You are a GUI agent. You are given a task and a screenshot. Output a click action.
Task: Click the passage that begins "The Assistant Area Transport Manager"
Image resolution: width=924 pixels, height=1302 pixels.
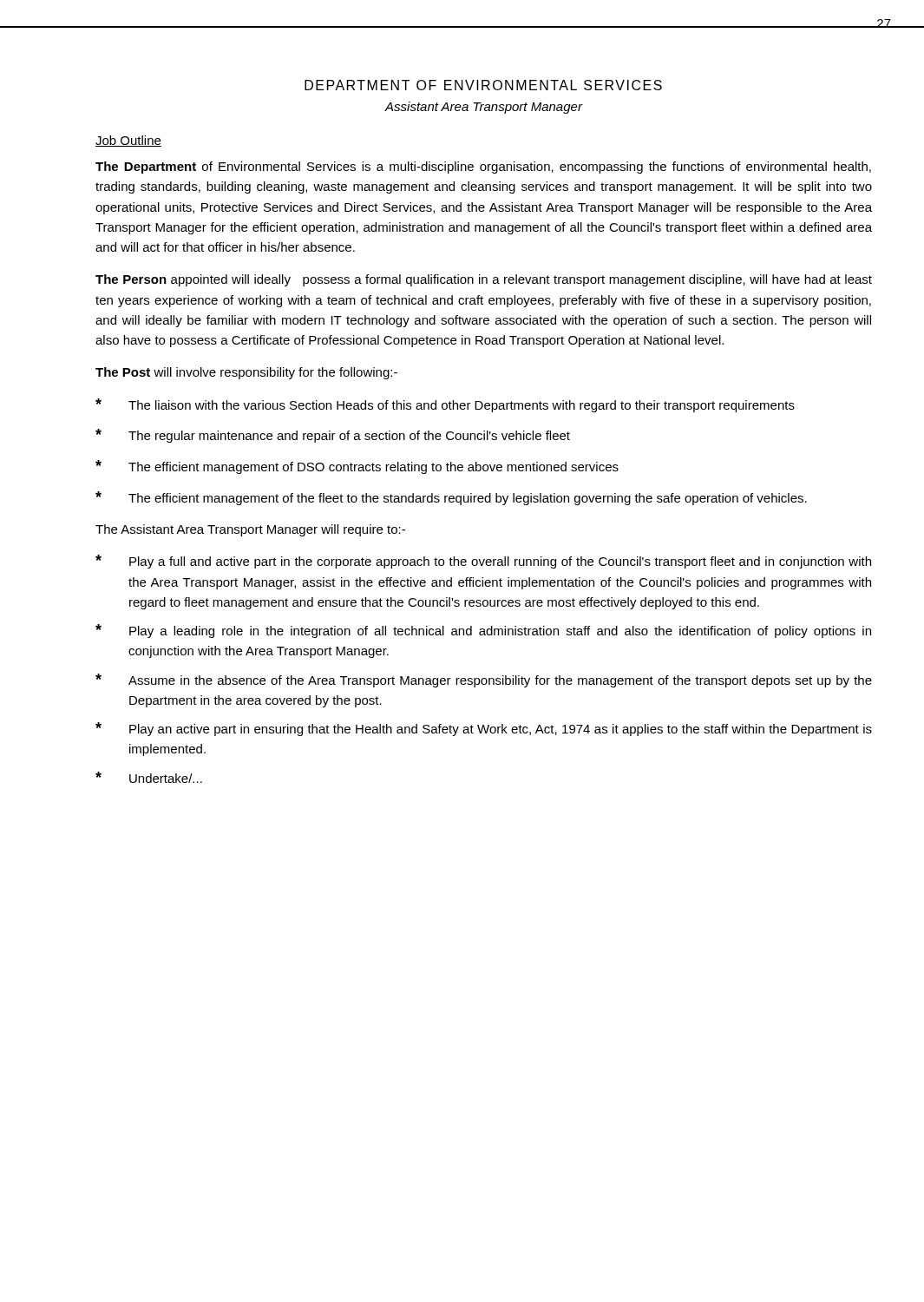coord(251,529)
